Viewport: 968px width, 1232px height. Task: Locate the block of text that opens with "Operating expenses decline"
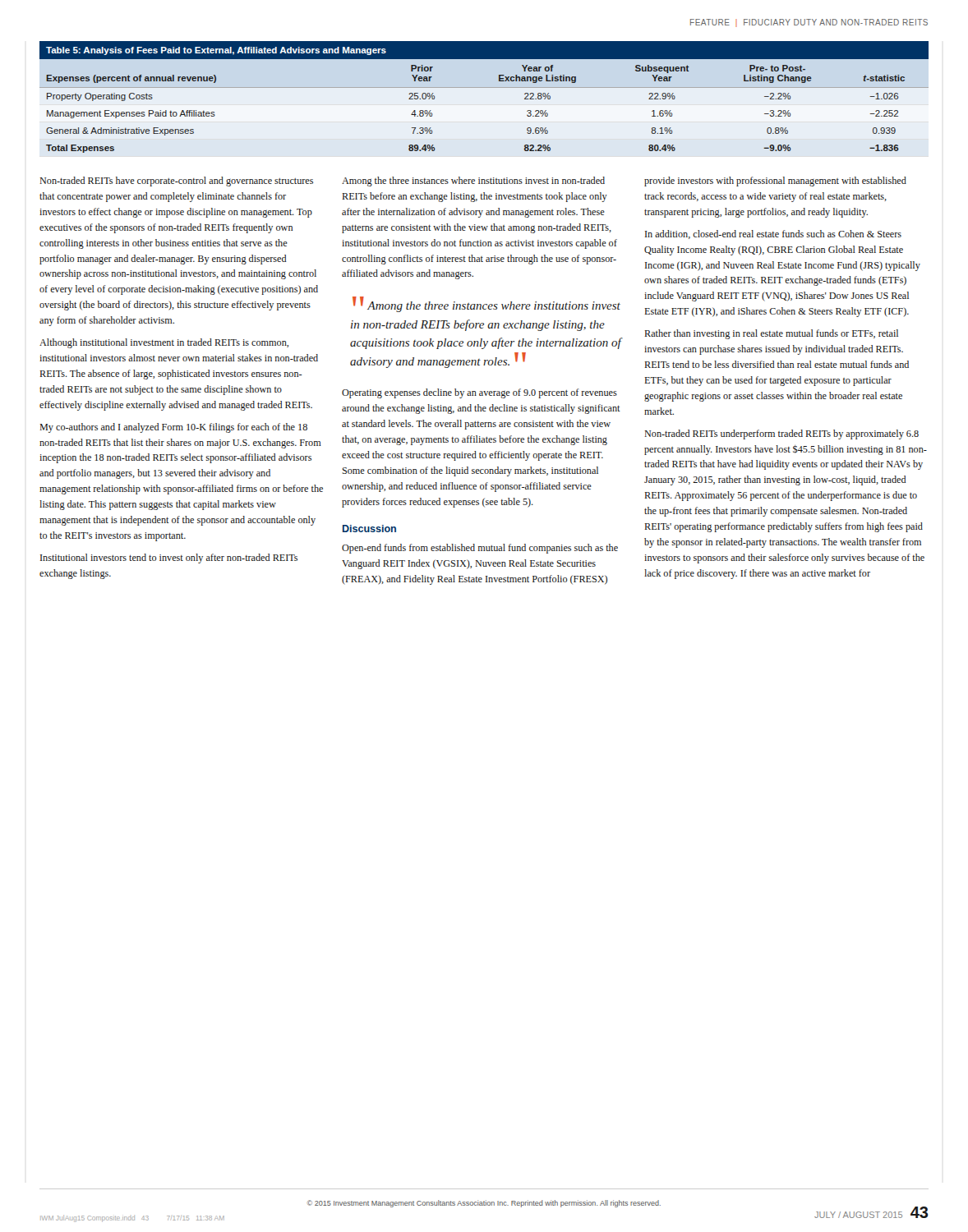[x=484, y=448]
